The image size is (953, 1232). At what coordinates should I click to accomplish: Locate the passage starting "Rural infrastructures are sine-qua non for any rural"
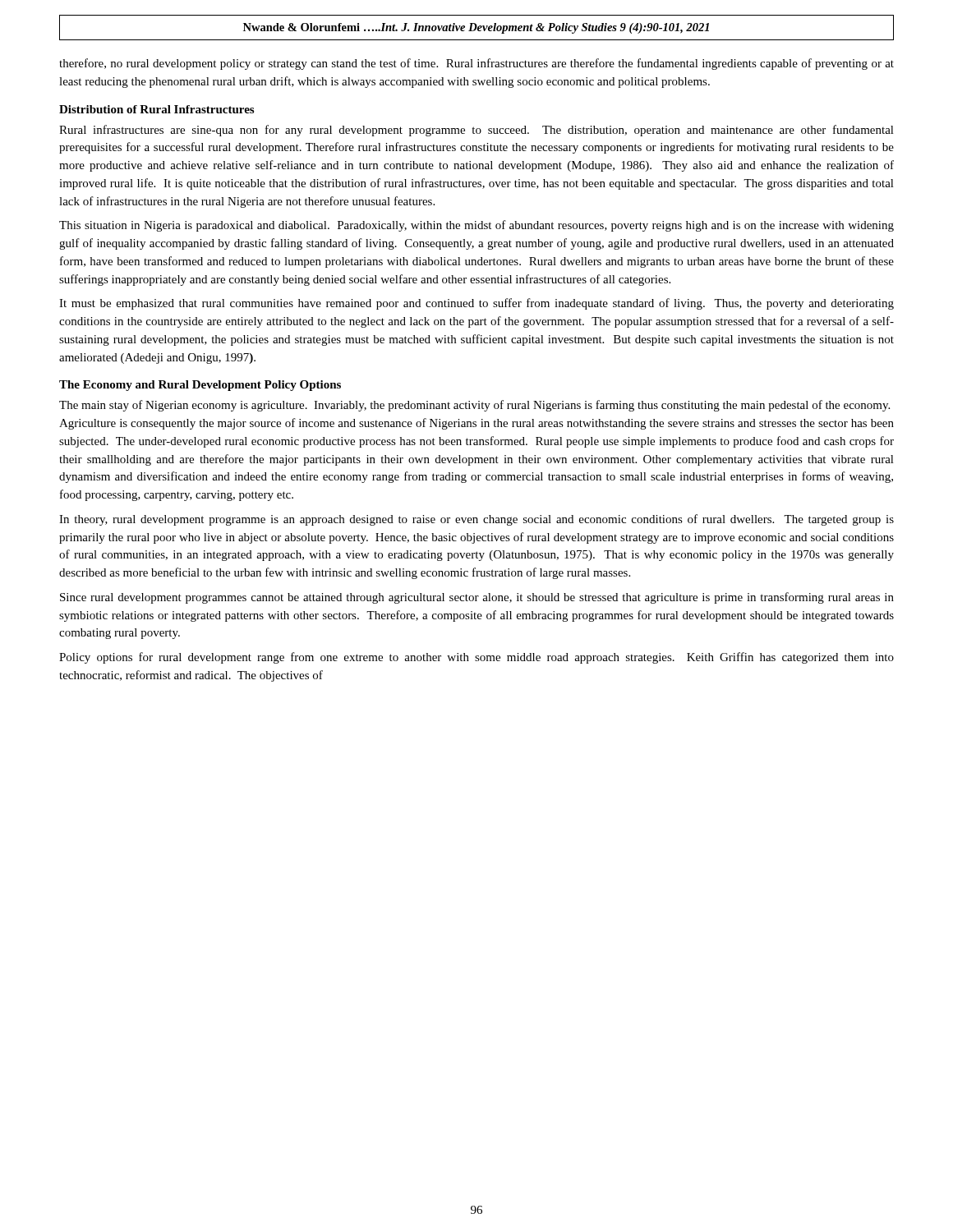click(476, 244)
